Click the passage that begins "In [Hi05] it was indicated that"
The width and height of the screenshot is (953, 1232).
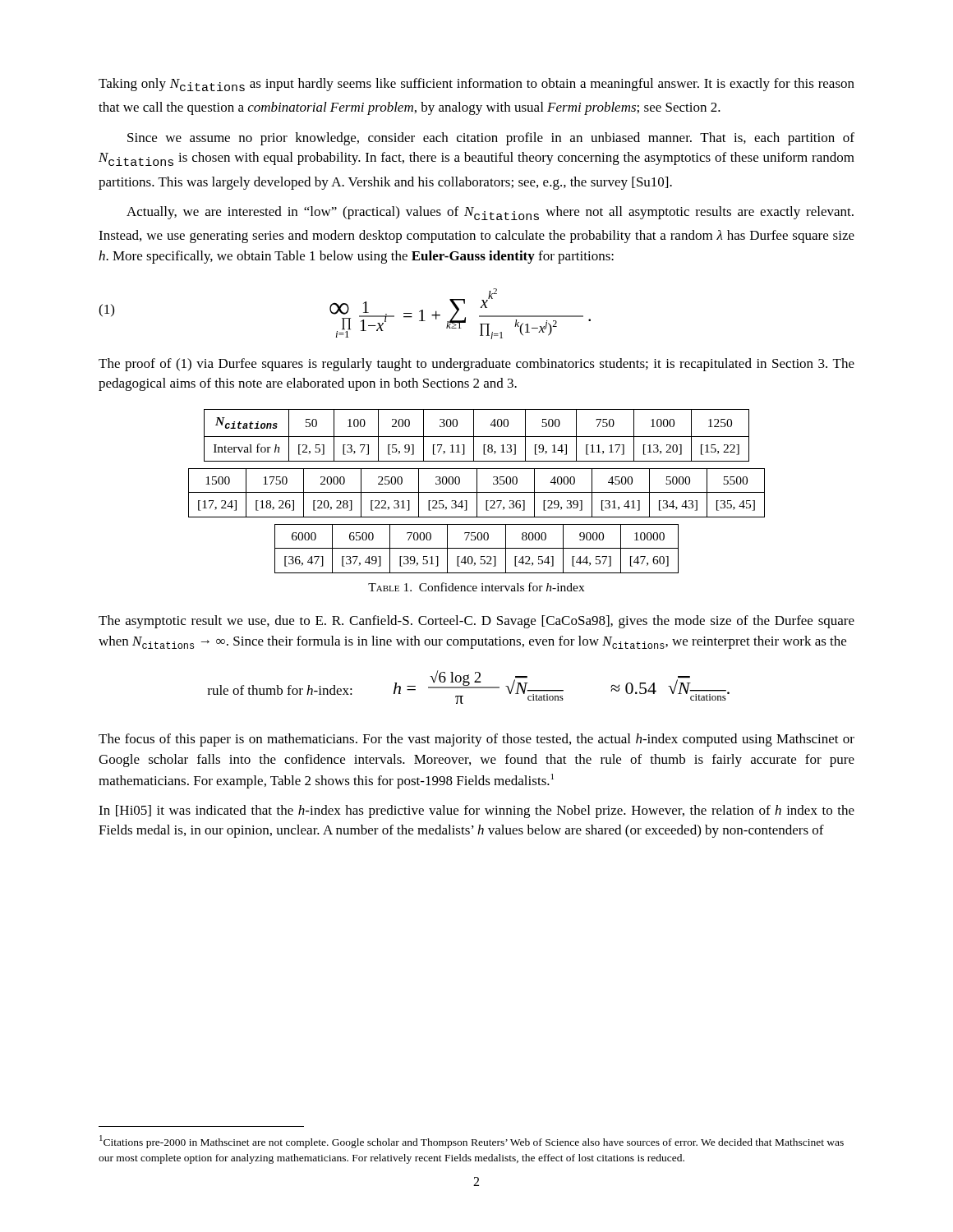coord(476,821)
